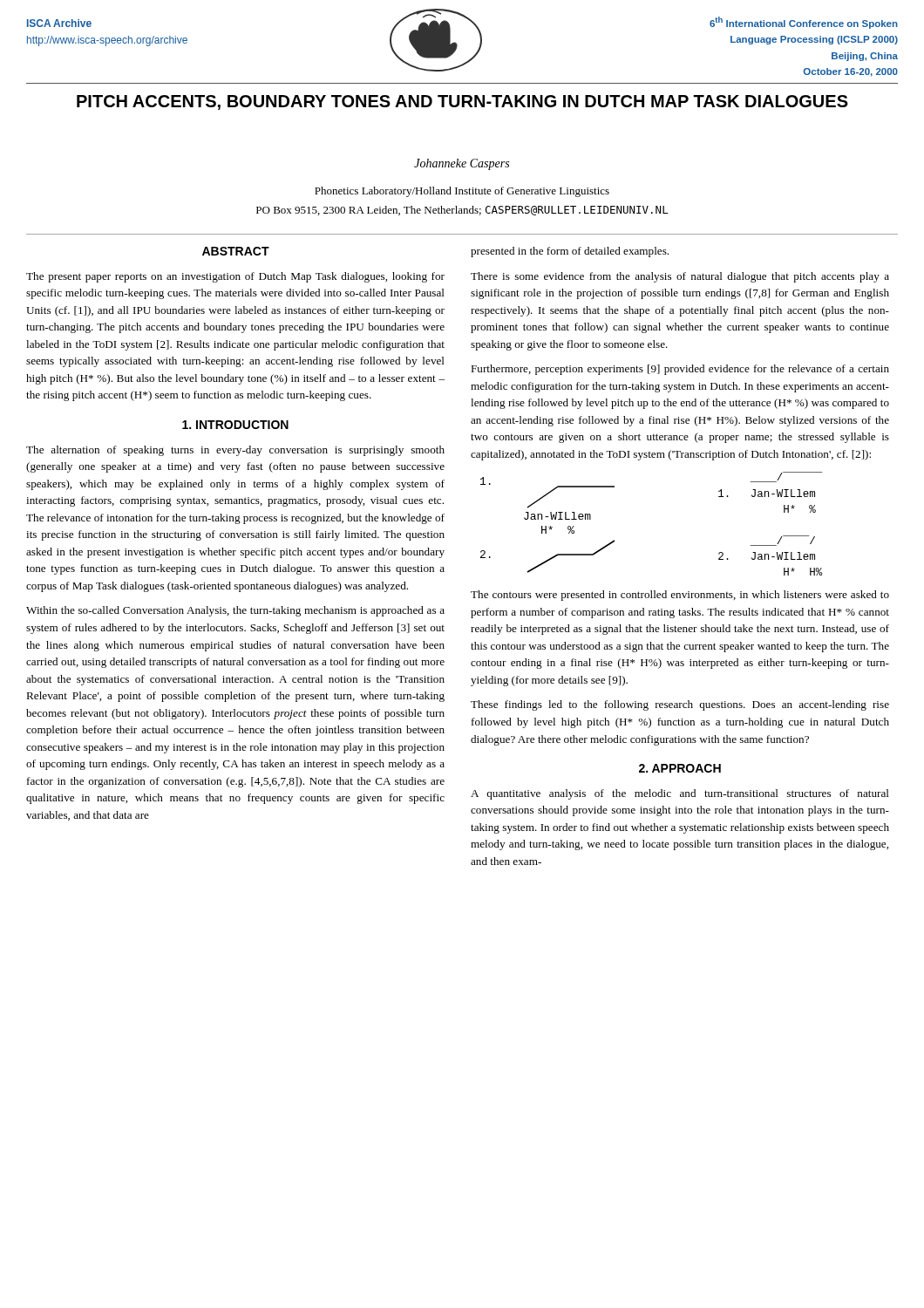Find the text starting "The contours were presented"
The width and height of the screenshot is (924, 1308).
pyautogui.click(x=680, y=637)
